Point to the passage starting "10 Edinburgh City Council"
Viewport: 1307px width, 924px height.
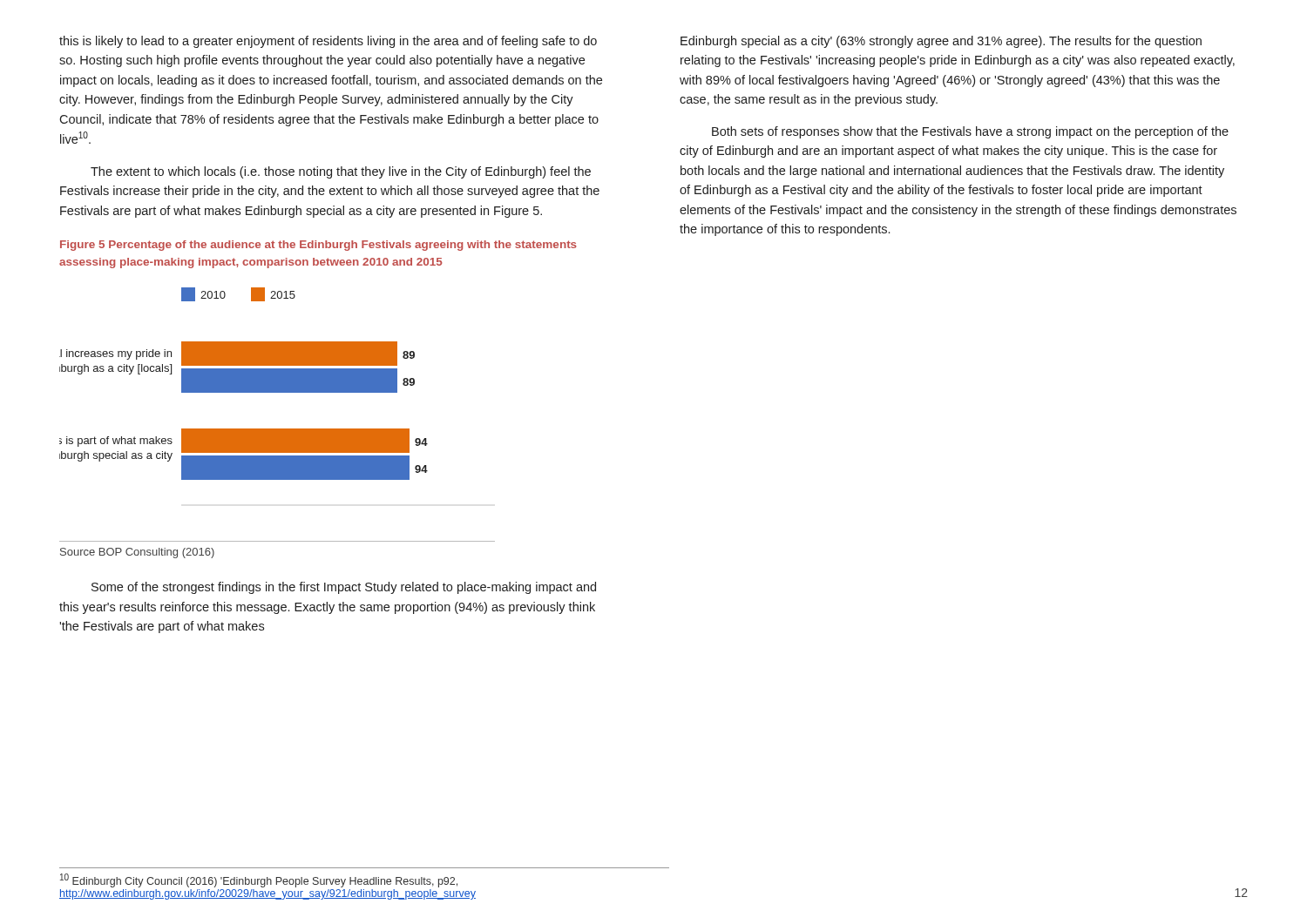click(267, 886)
